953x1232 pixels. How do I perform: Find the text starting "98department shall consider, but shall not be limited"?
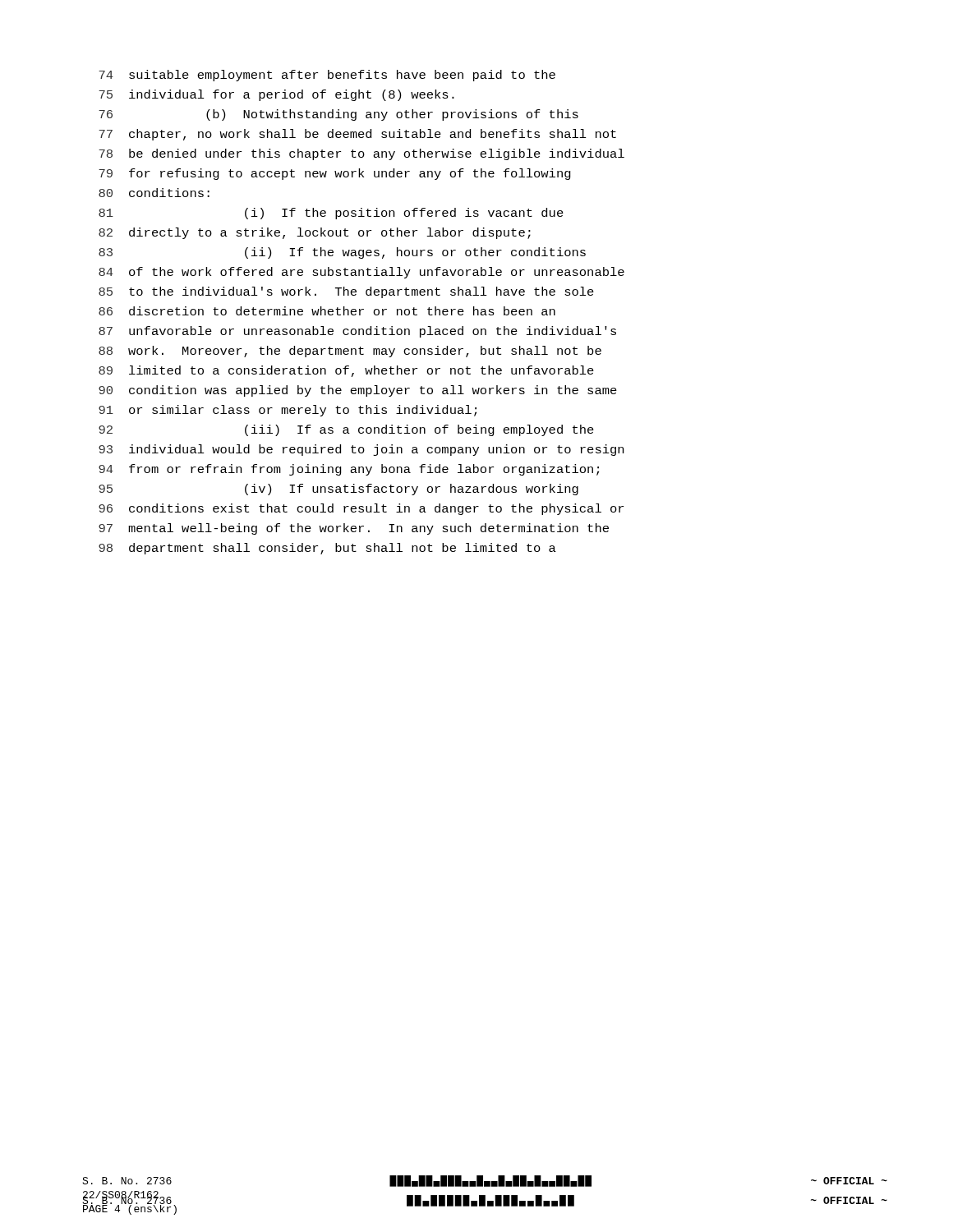coord(319,549)
